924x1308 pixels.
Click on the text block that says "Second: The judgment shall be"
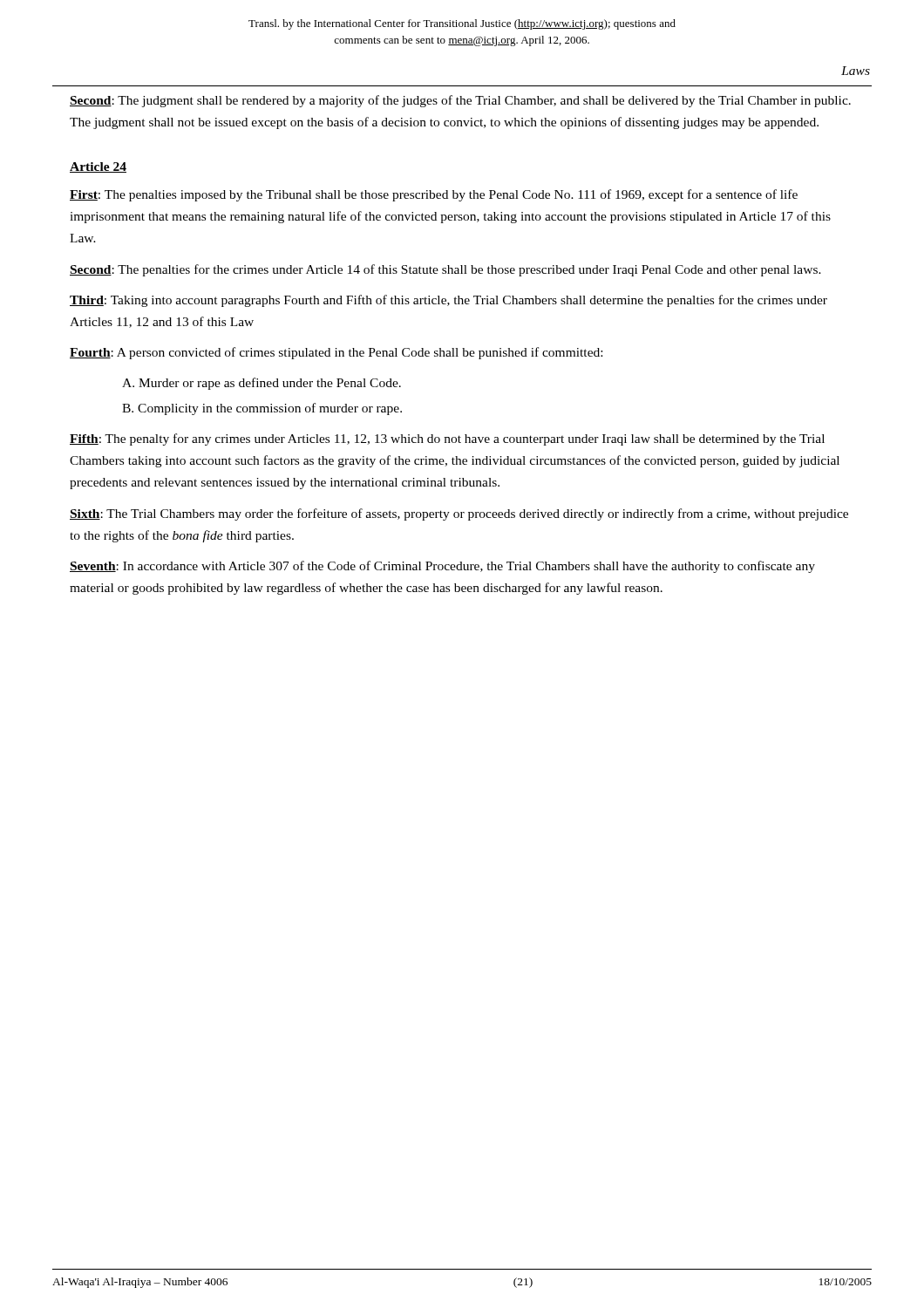coord(461,111)
